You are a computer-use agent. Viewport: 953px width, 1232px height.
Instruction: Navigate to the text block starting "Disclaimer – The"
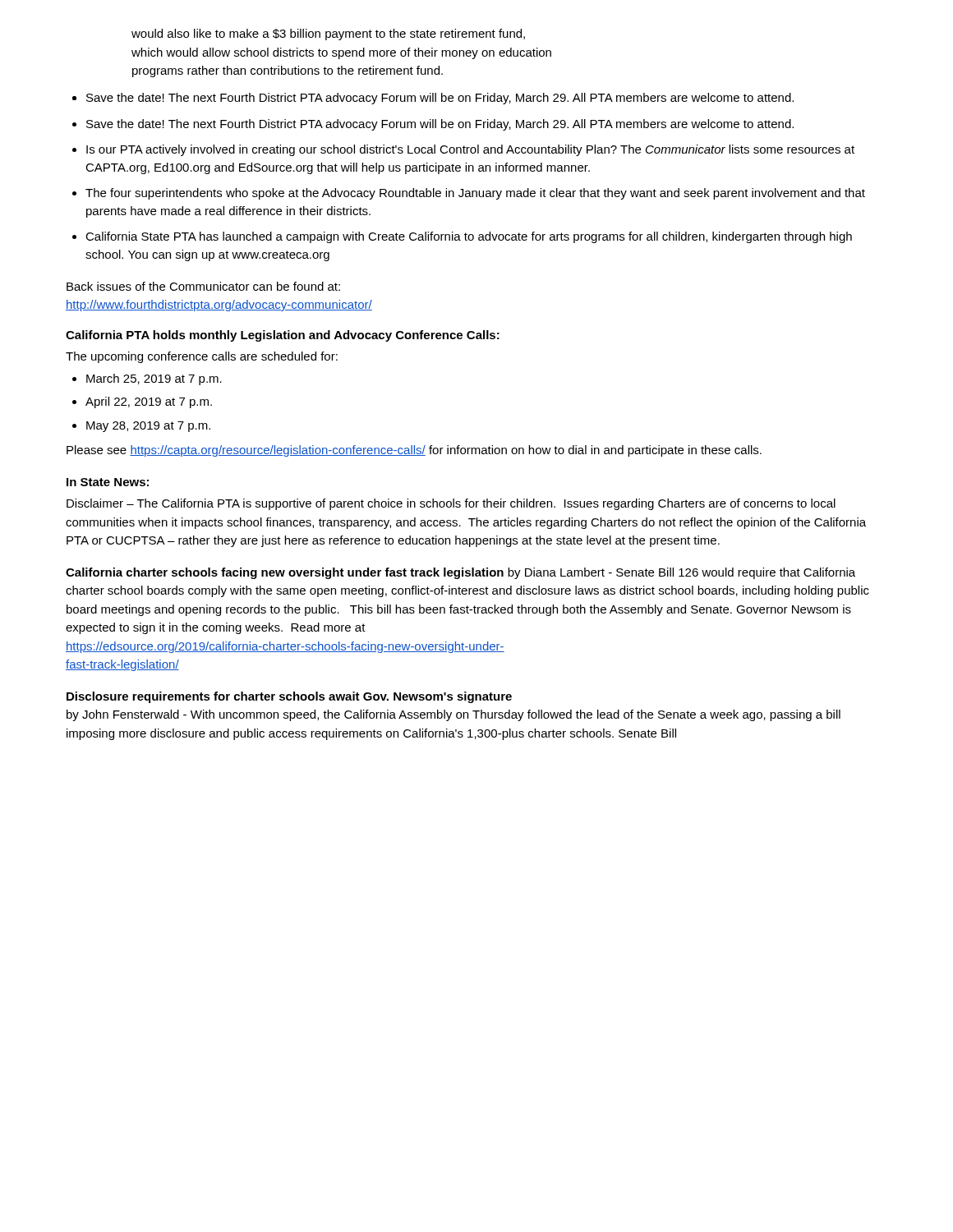pos(466,522)
